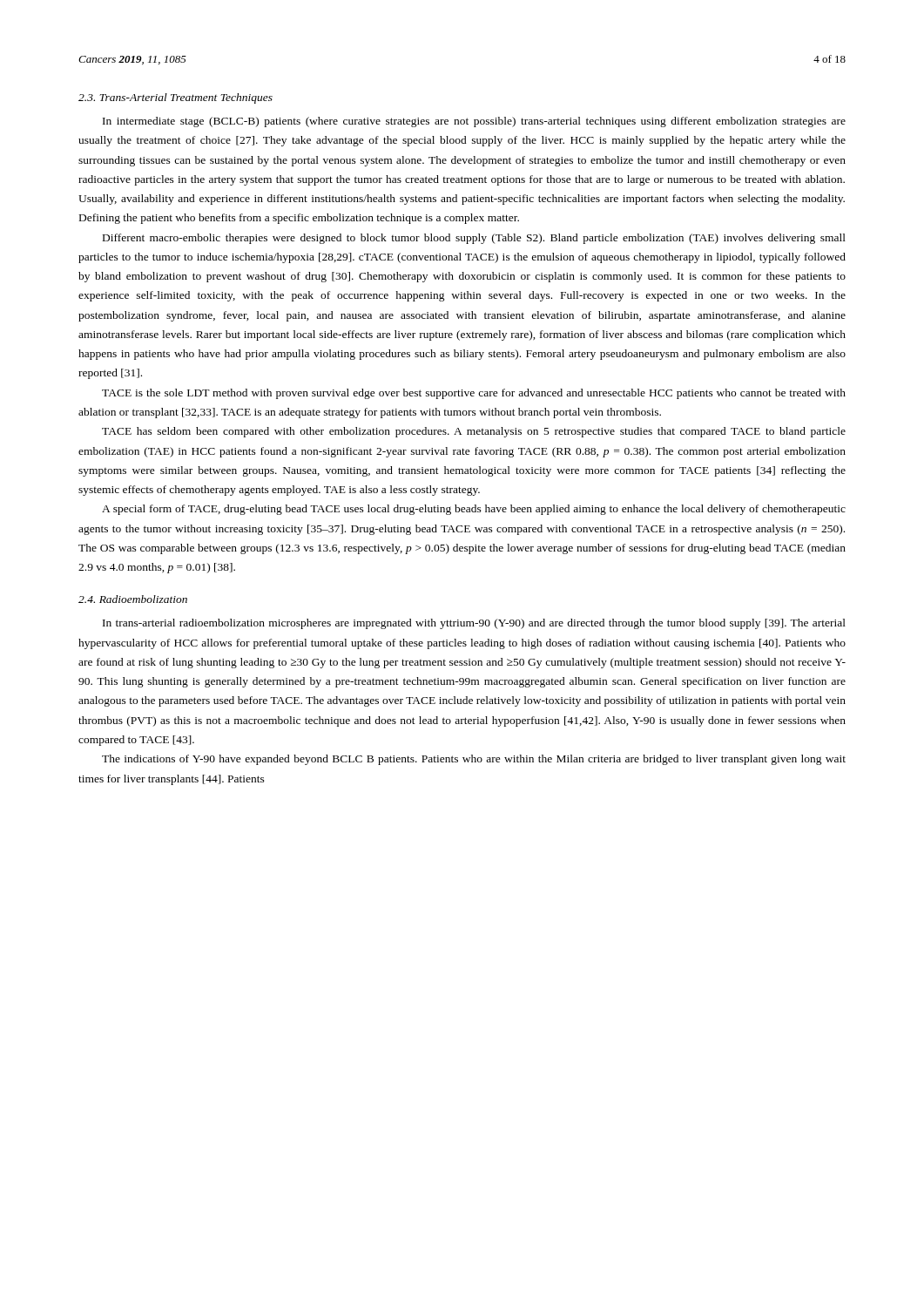
Task: Navigate to the block starting "2.4. Radioembolization"
Action: tap(133, 599)
